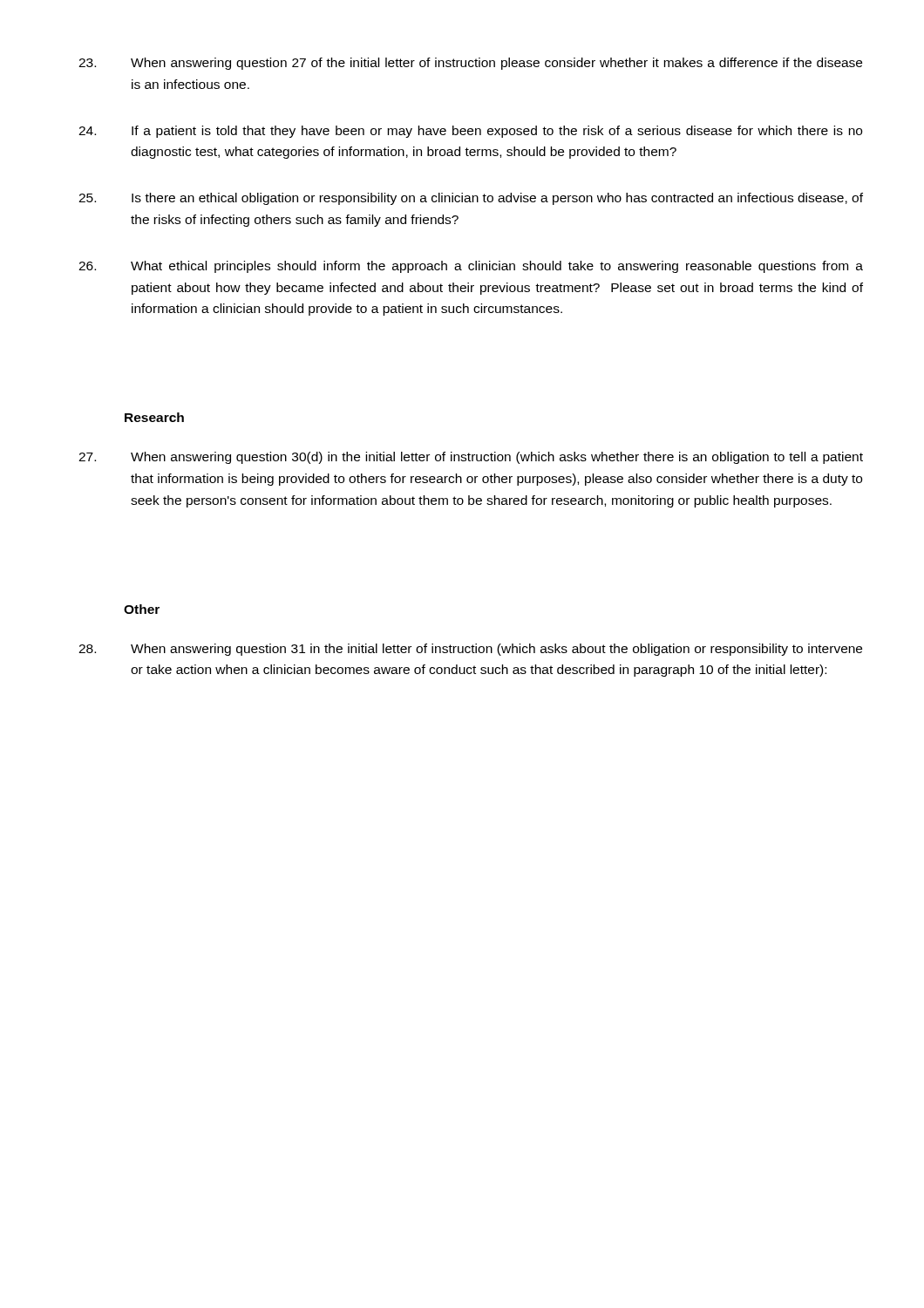
Task: Find the block on this page that starts "27. When answering"
Action: point(471,479)
